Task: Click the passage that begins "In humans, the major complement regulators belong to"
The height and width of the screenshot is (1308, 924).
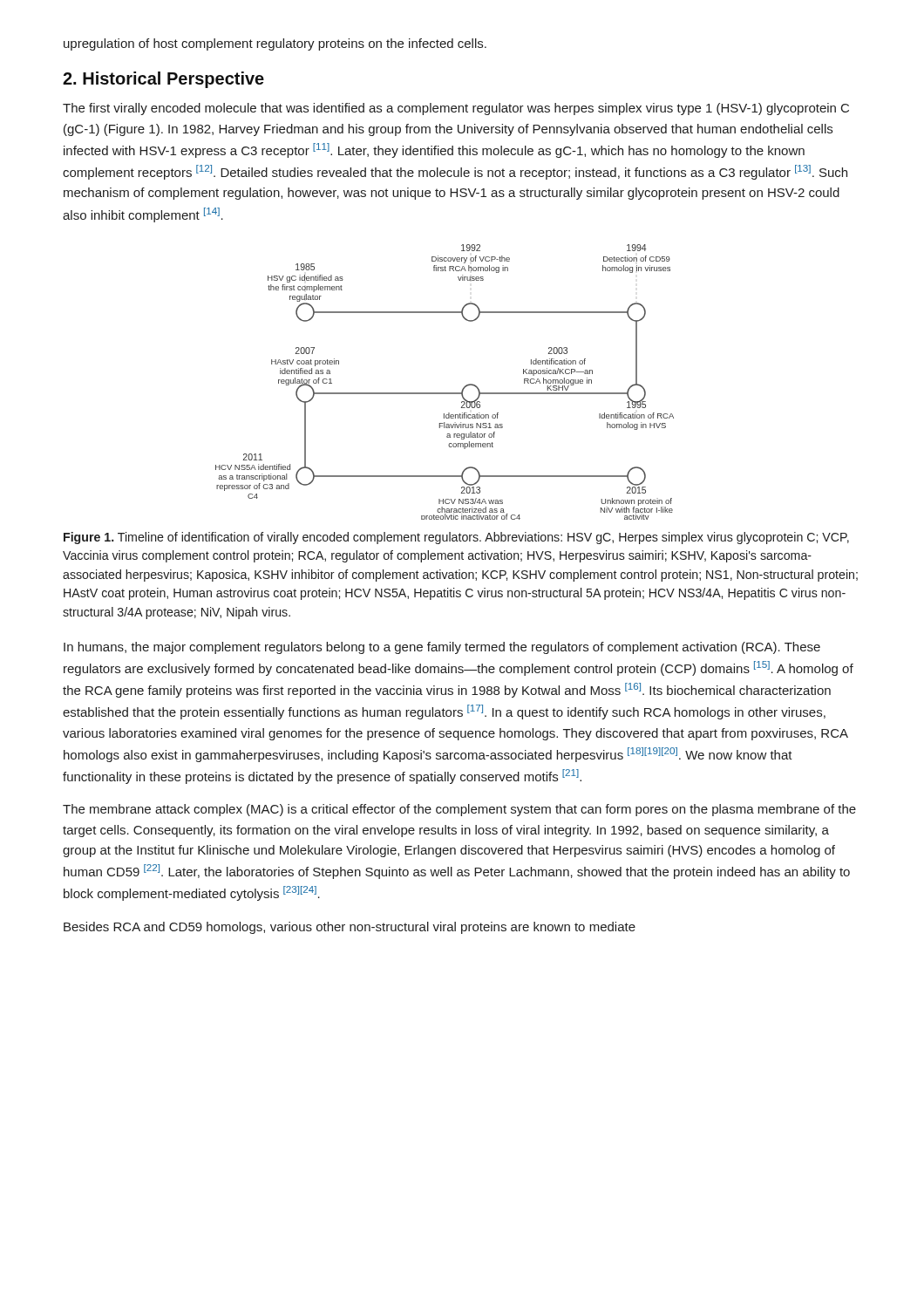Action: (x=462, y=712)
